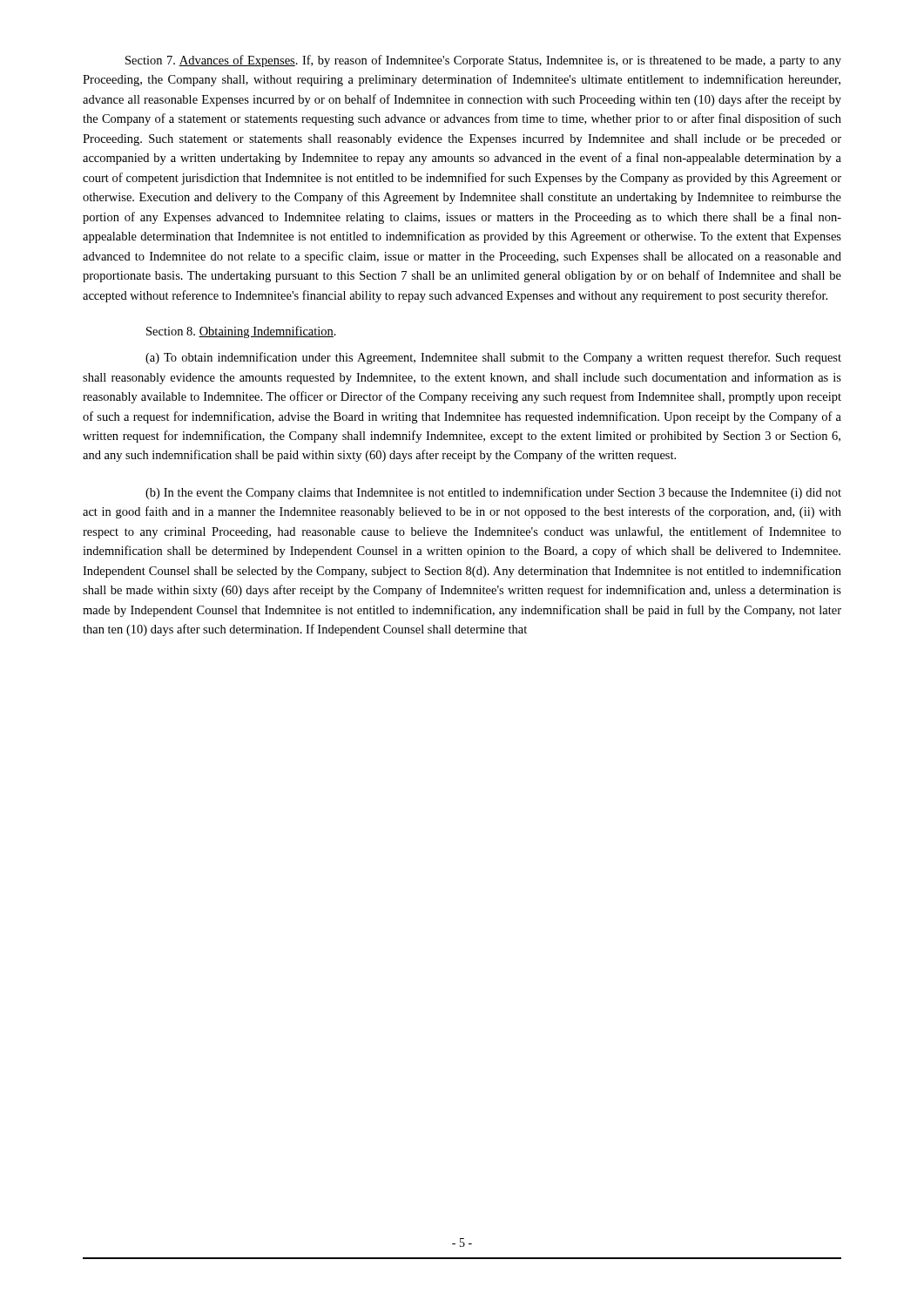
Task: Click on the section header that says "Section 8. Obtaining Indemnification."
Action: tap(241, 331)
